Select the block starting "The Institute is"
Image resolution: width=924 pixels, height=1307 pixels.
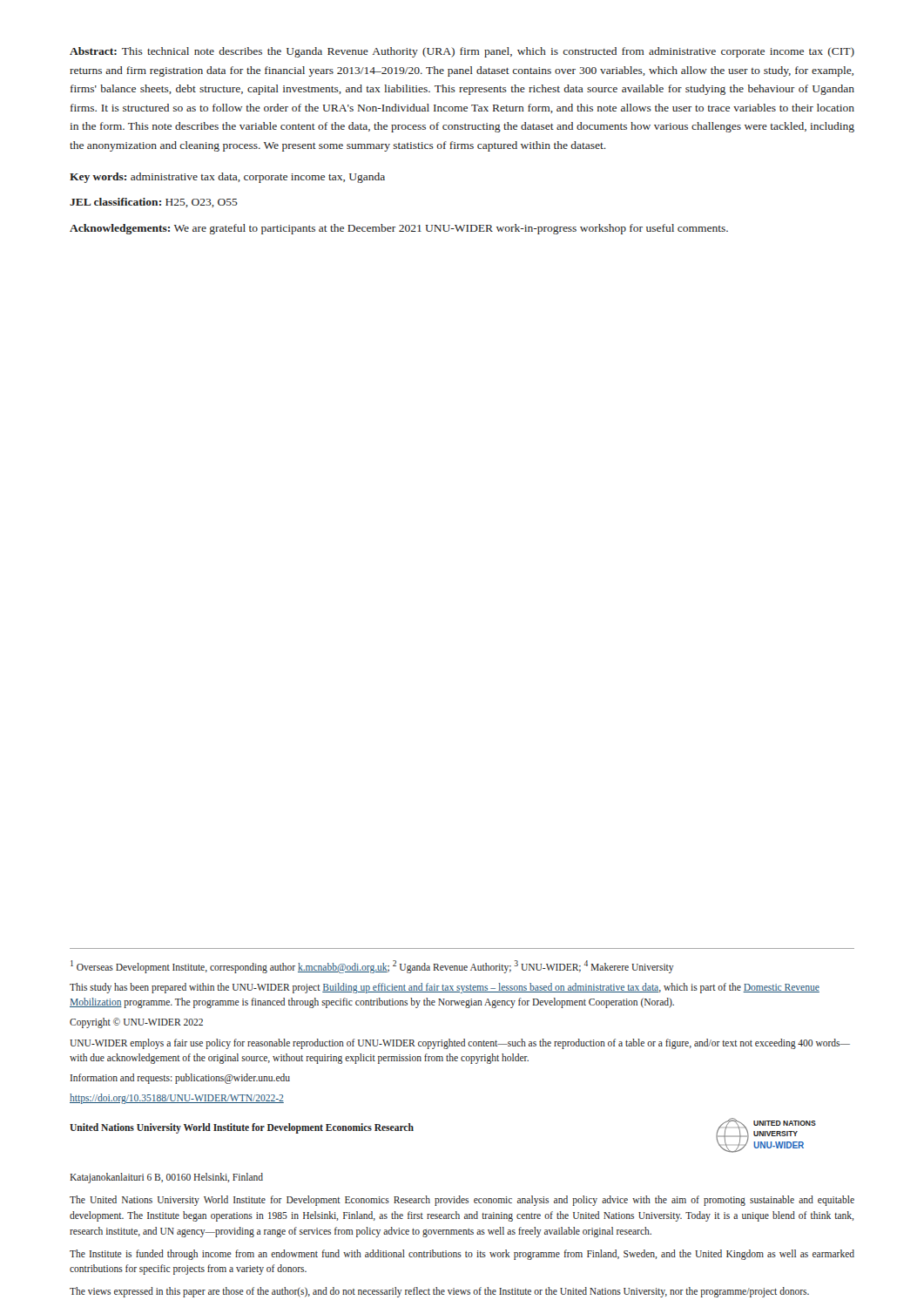462,1261
